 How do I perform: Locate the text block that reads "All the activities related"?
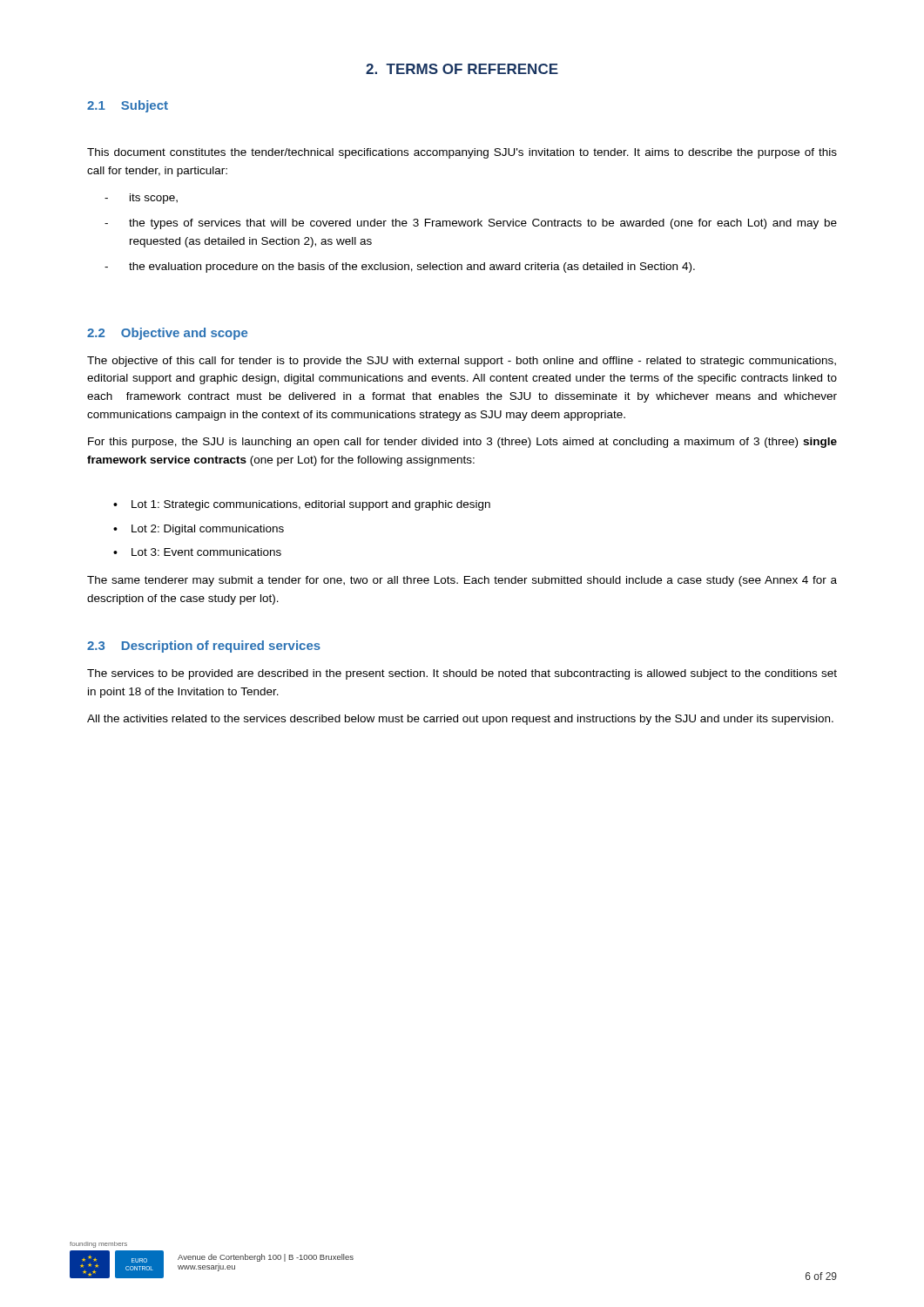pyautogui.click(x=461, y=718)
